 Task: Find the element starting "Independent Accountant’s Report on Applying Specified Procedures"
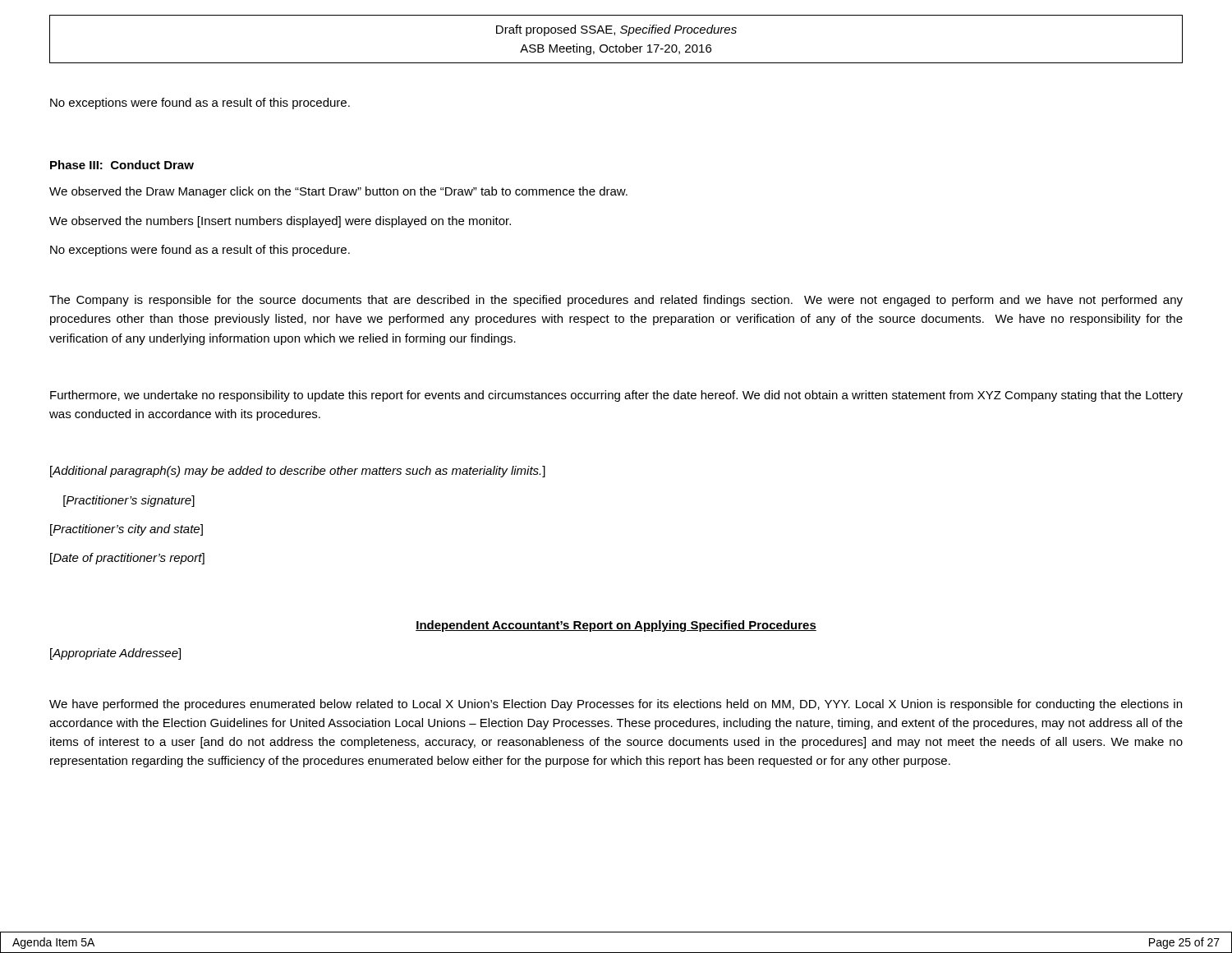click(616, 625)
